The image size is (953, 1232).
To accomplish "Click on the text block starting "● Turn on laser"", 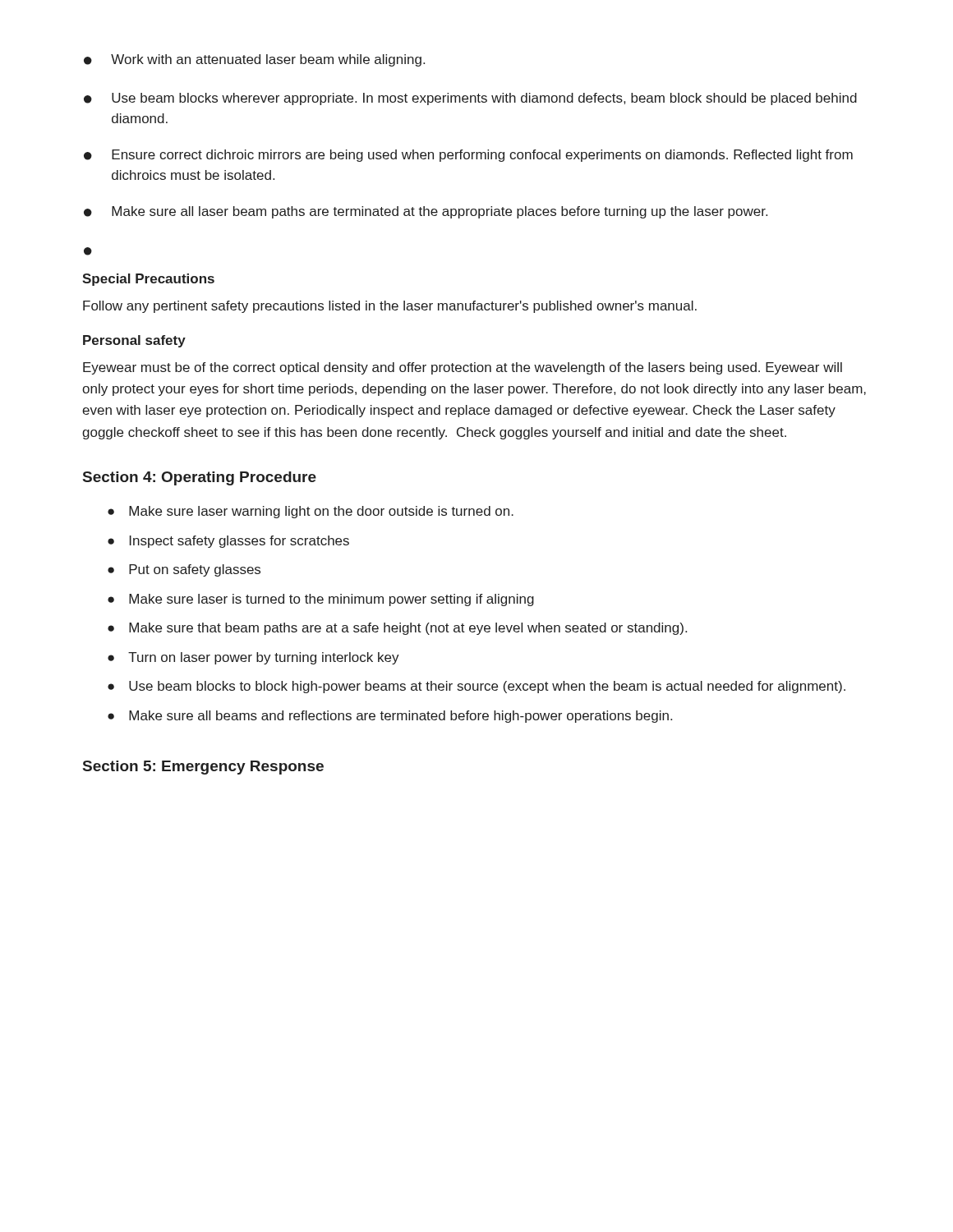I will click(x=253, y=657).
